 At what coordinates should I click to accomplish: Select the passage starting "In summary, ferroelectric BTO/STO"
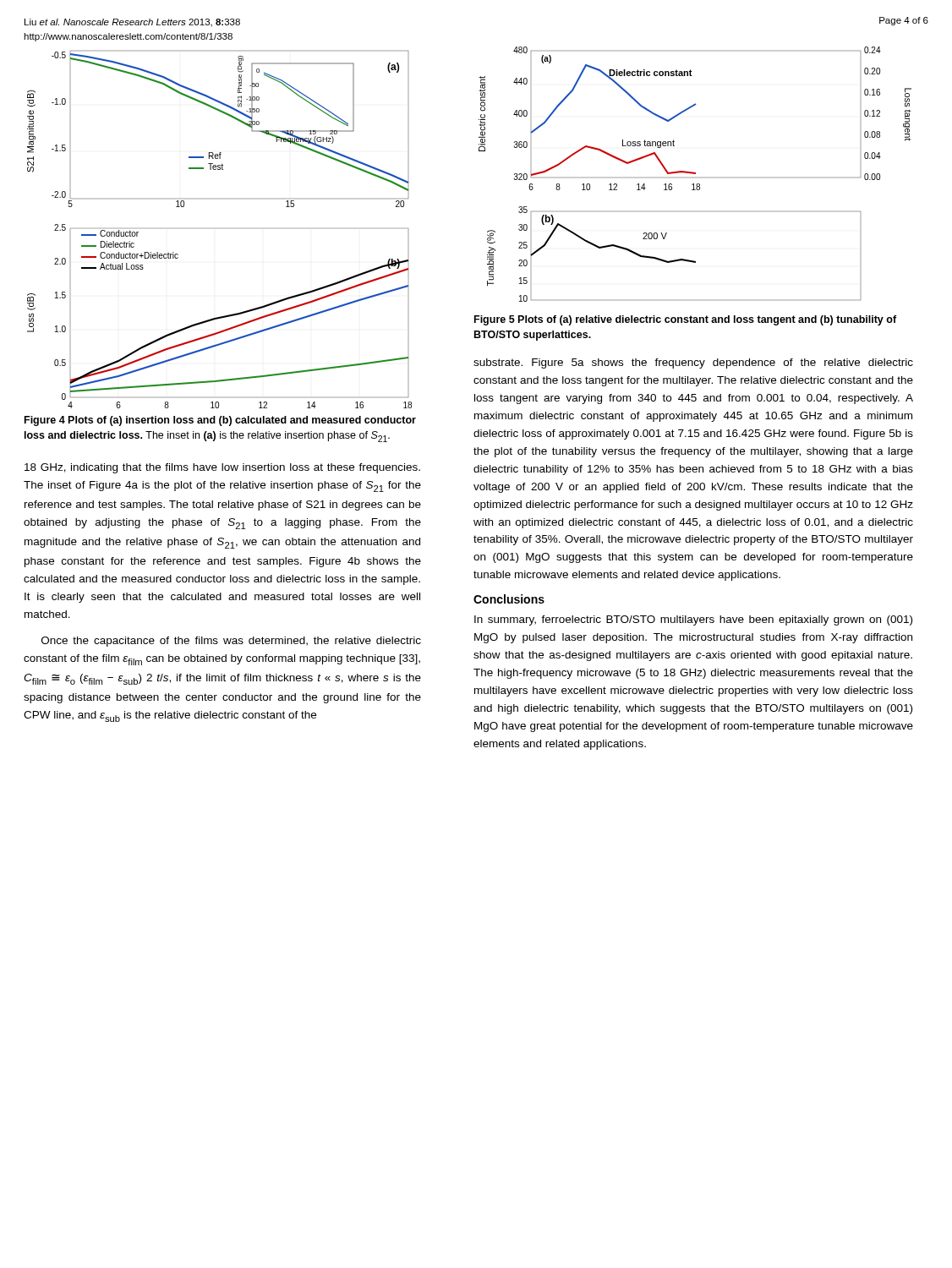pos(693,682)
